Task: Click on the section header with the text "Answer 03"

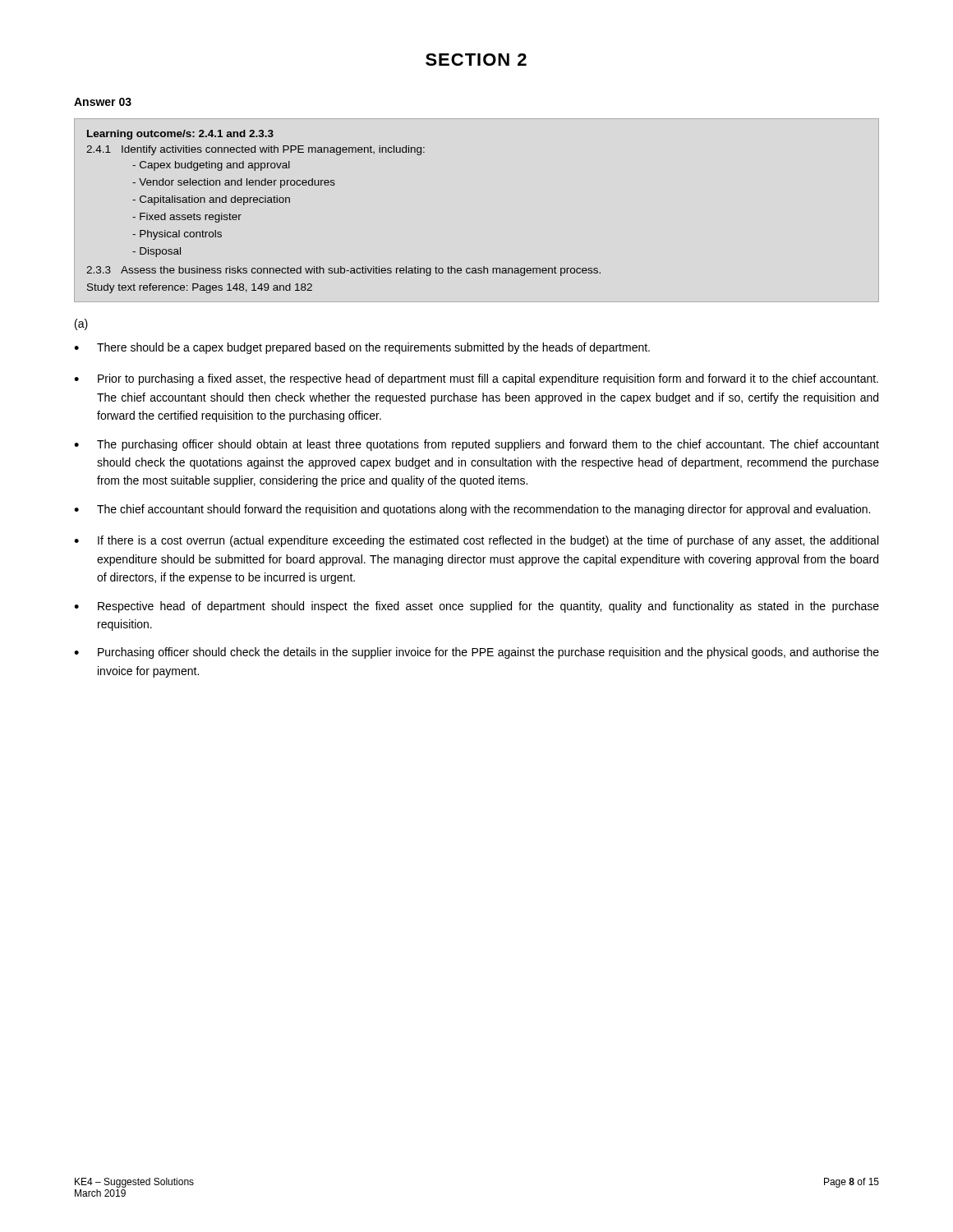Action: click(x=103, y=102)
